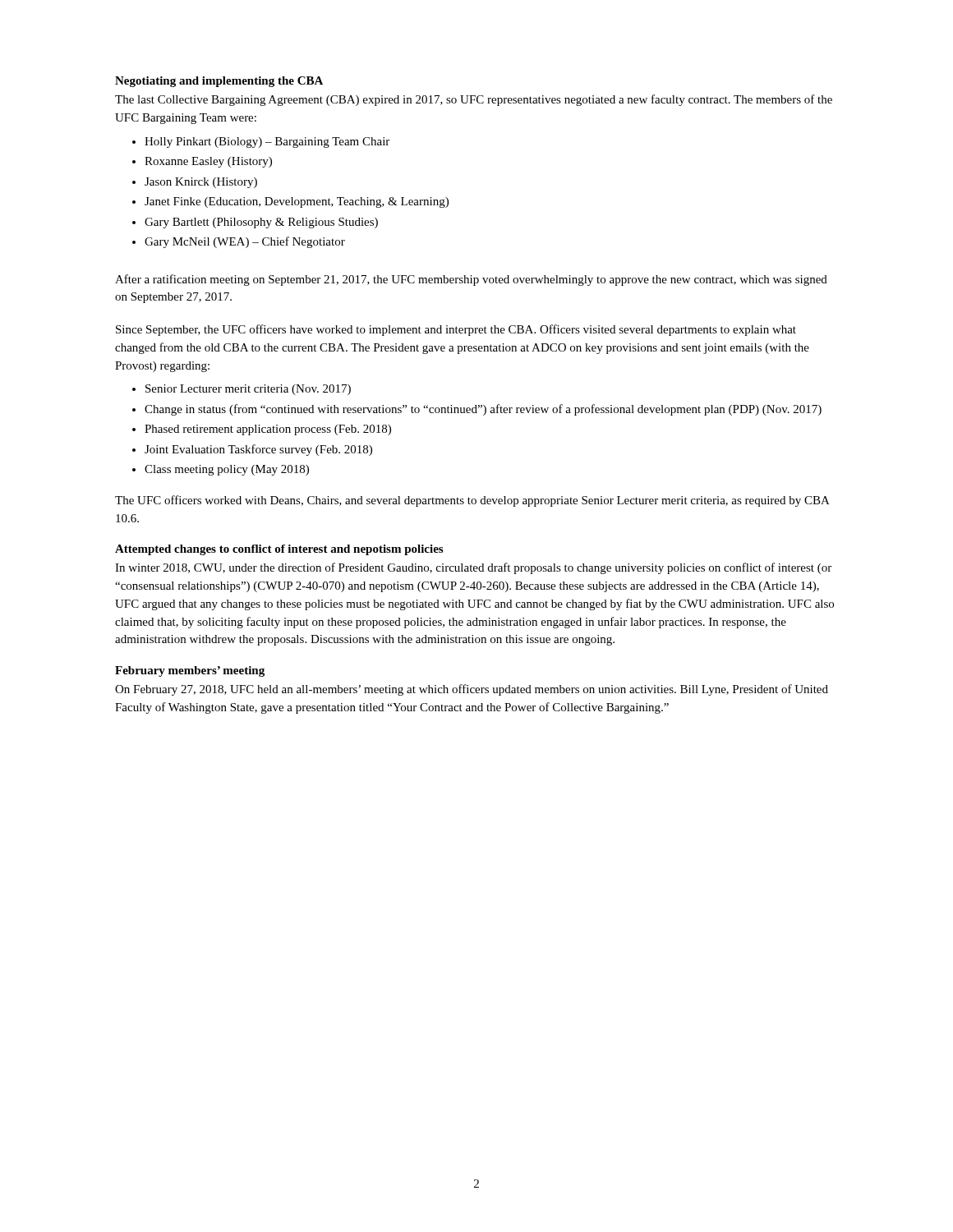This screenshot has width=953, height=1232.
Task: Find the list item with the text "Gary Bartlett (Philosophy & Religious Studies)"
Action: point(262,221)
